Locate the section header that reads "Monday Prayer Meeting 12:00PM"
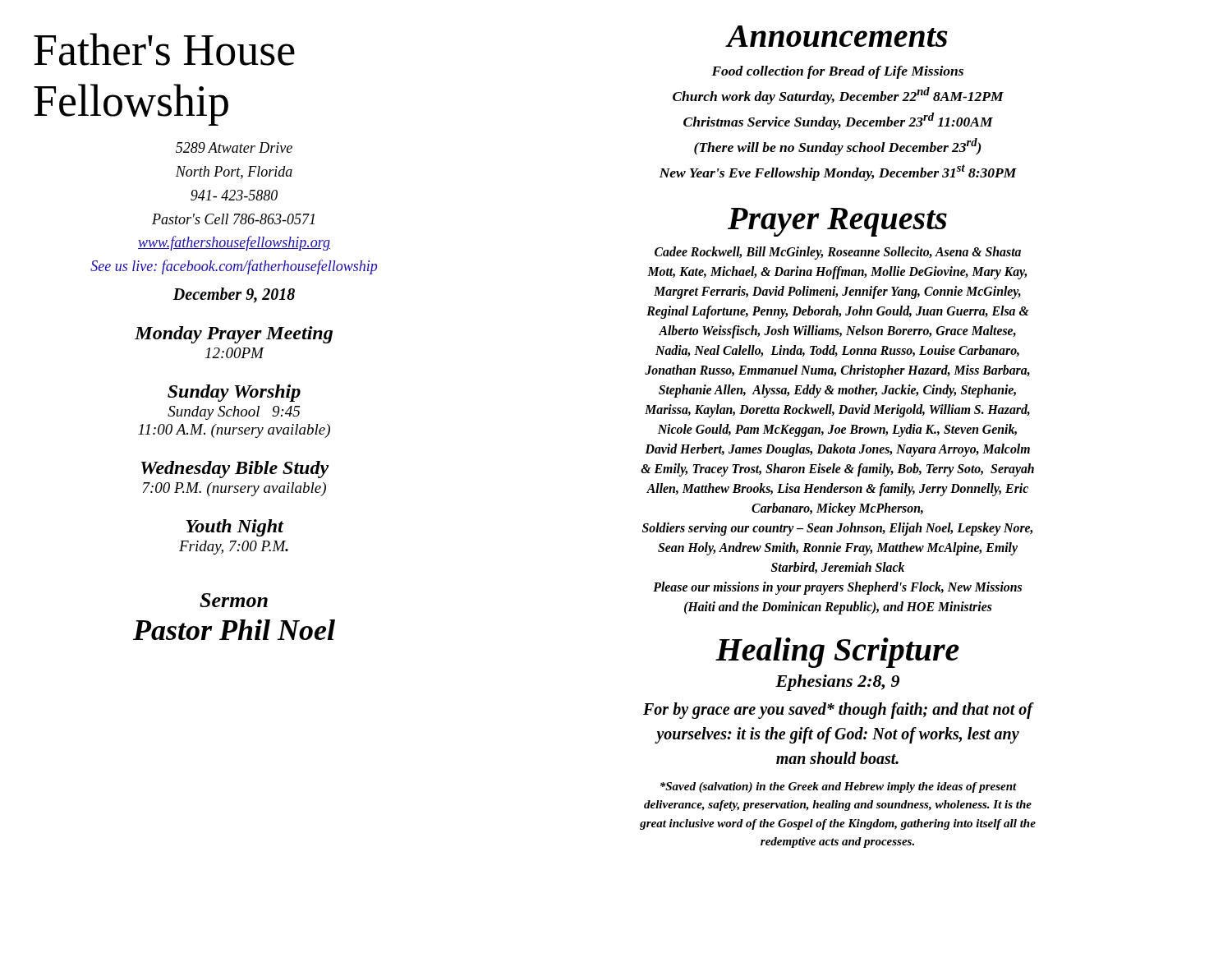The image size is (1232, 953). (x=234, y=342)
